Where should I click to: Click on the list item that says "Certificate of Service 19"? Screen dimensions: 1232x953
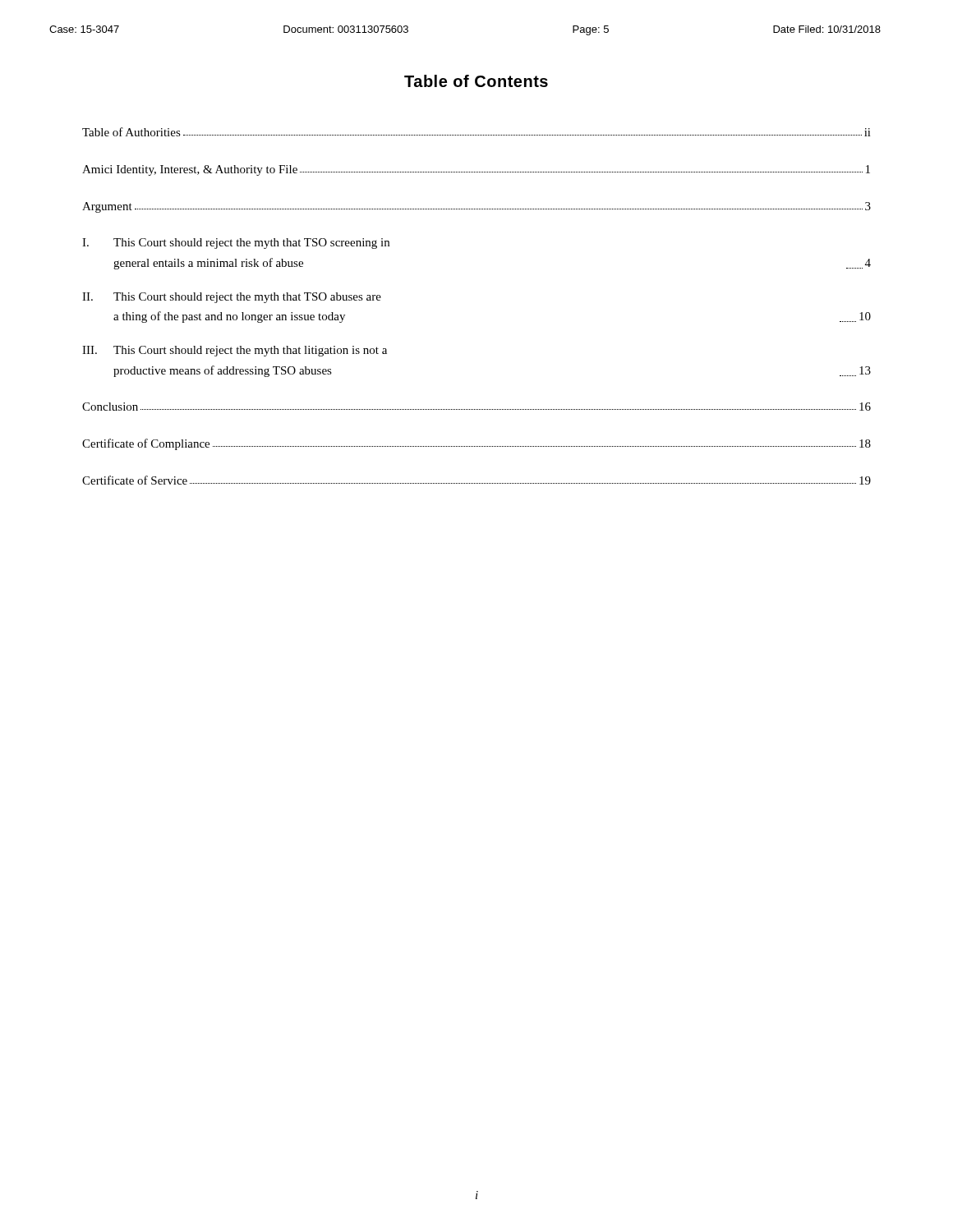point(476,480)
